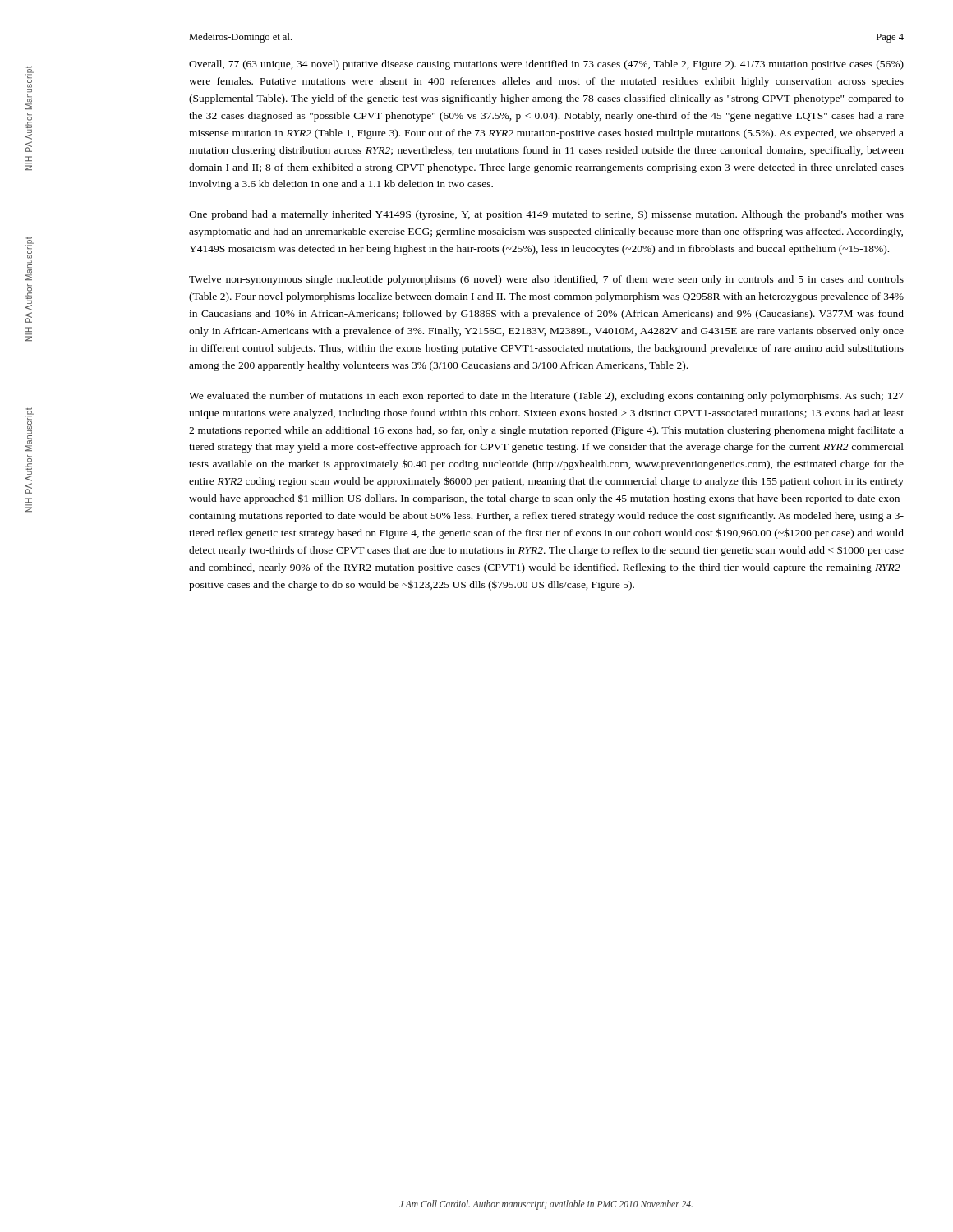Find the element starting "Overall, 77 (63 unique,"
This screenshot has height=1232, width=953.
coord(546,124)
